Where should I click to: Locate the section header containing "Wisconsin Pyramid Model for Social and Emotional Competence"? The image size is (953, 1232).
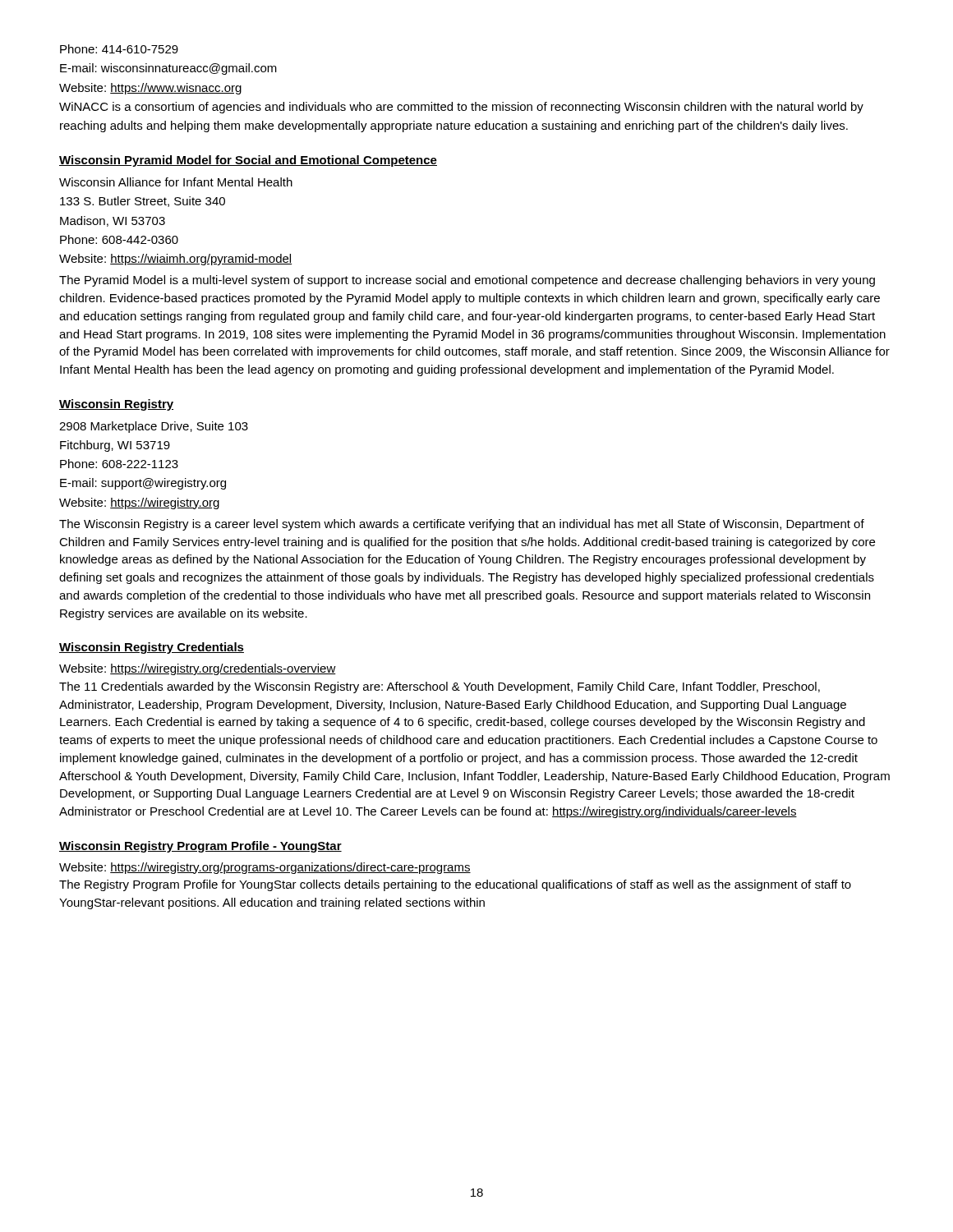[248, 160]
